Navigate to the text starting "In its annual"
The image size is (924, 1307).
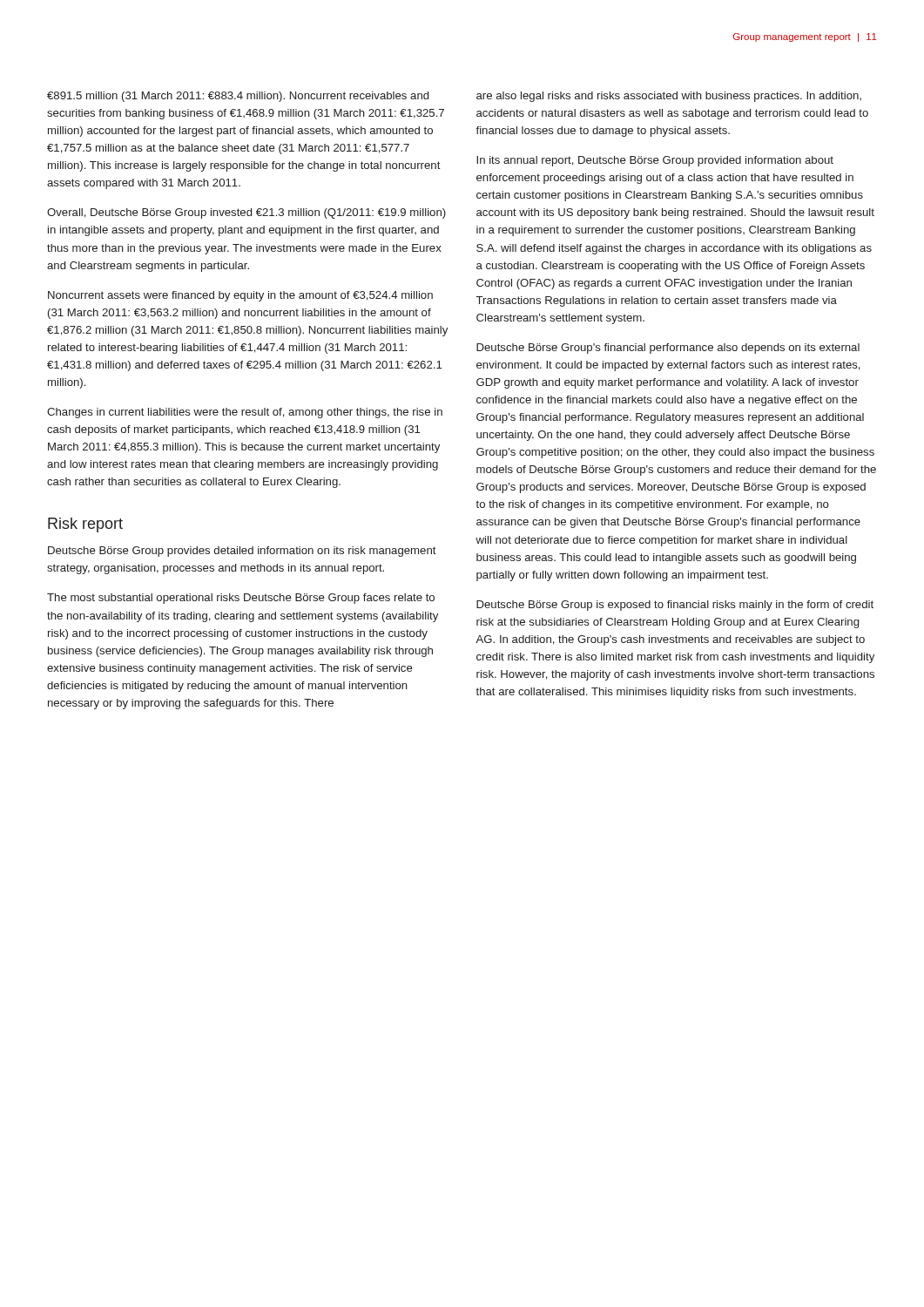click(x=676, y=239)
